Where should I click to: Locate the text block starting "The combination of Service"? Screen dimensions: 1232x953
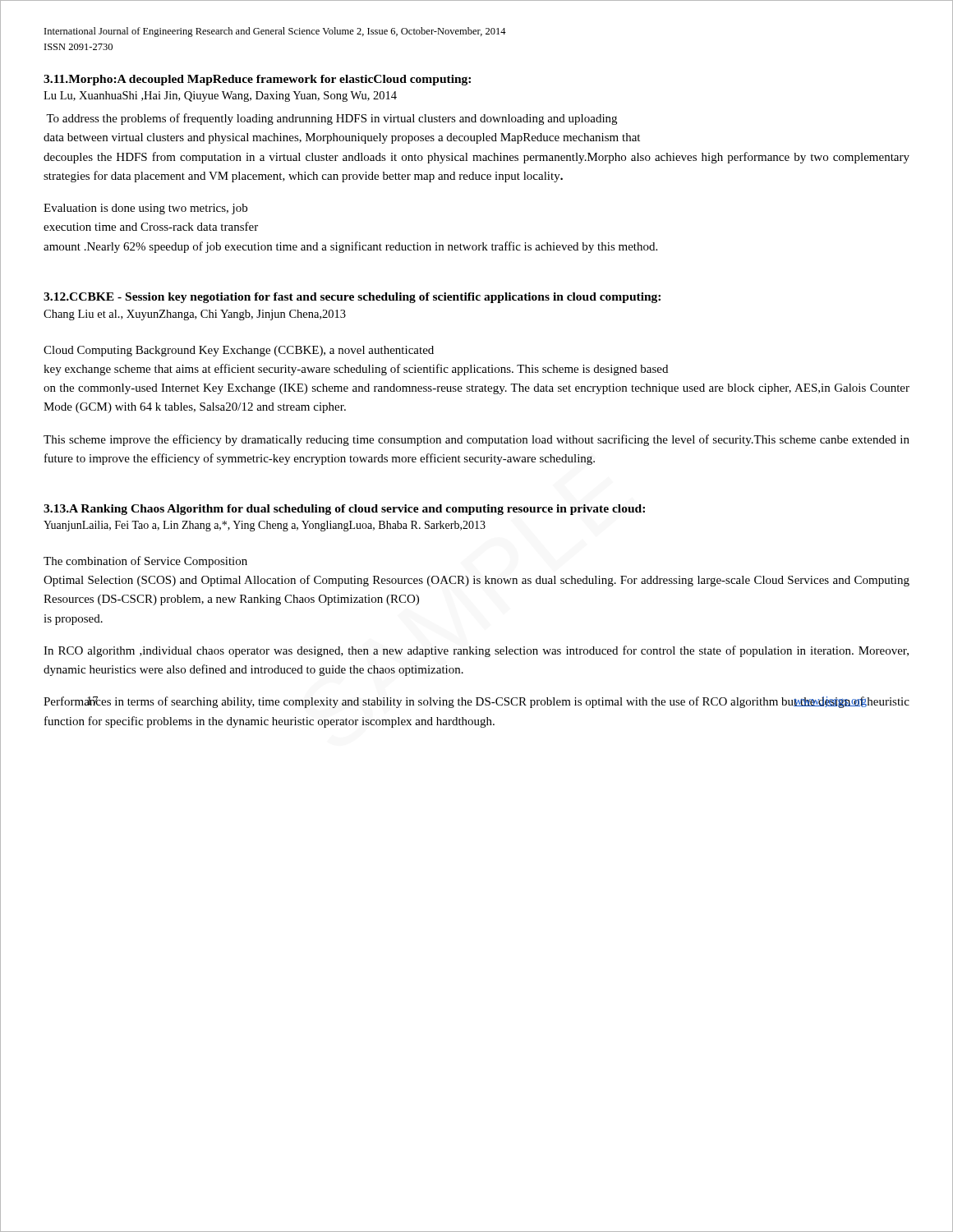476,589
